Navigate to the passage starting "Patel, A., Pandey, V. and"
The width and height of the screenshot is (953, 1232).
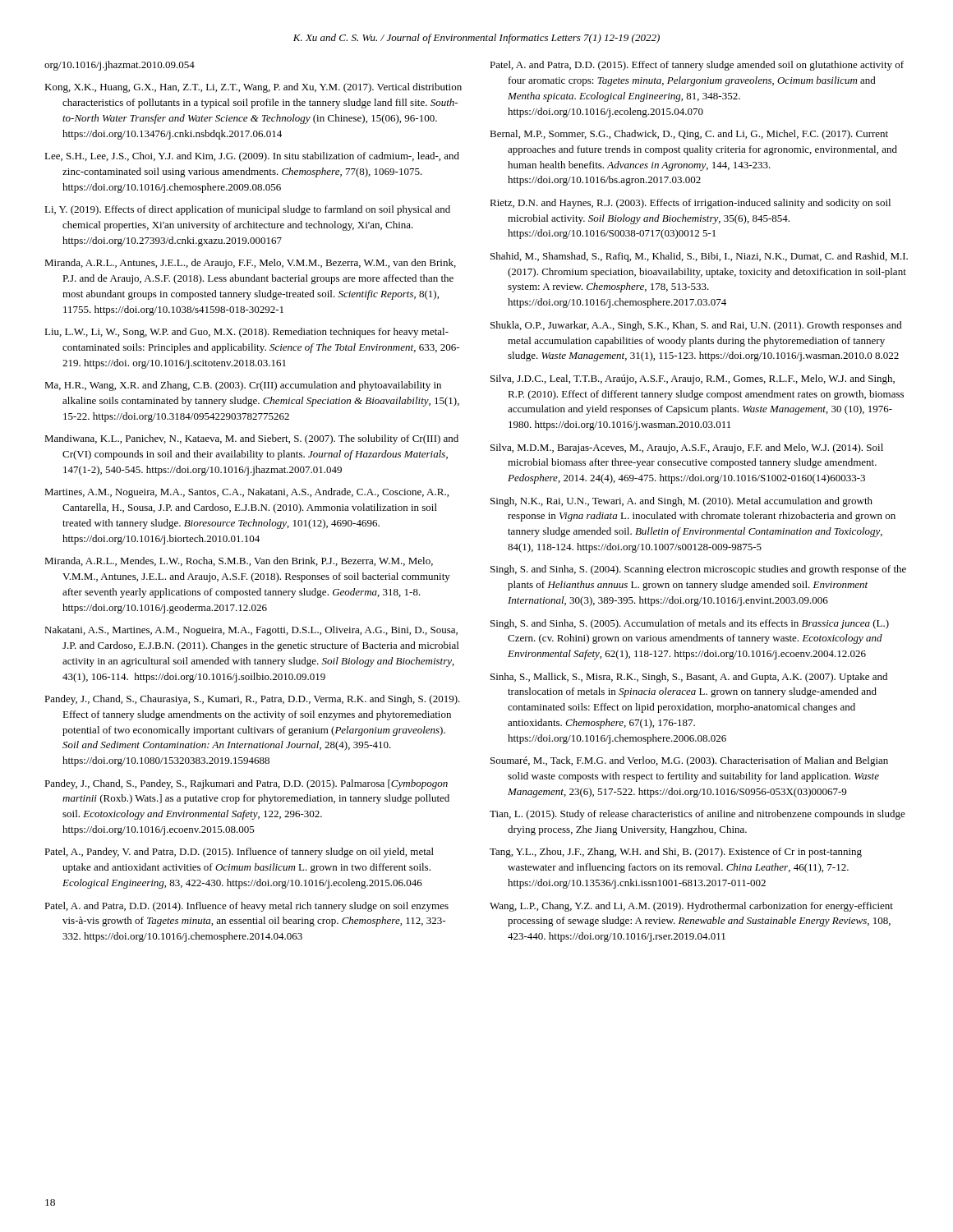pos(239,867)
